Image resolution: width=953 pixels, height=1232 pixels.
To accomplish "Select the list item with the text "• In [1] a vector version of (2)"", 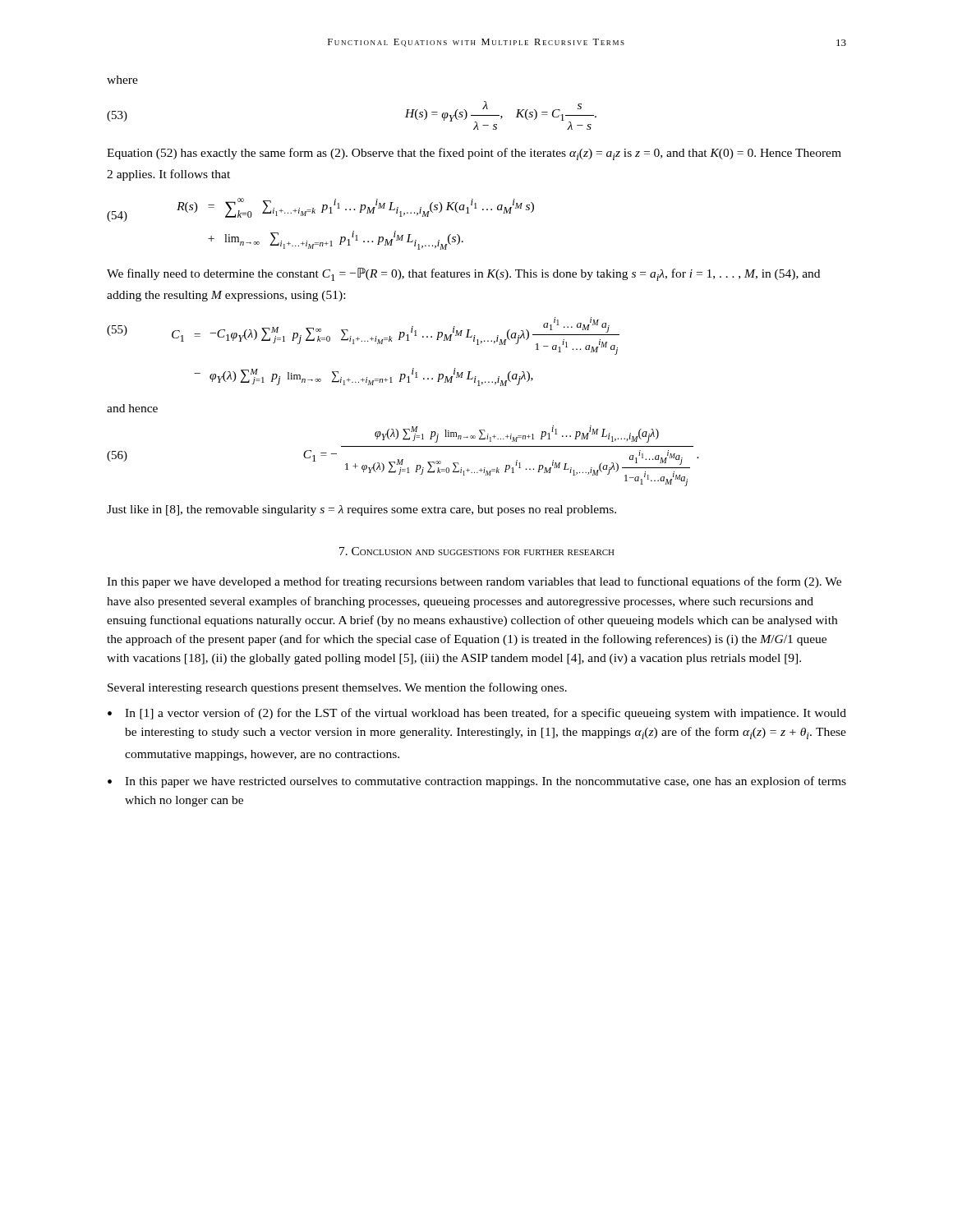I will (x=476, y=733).
